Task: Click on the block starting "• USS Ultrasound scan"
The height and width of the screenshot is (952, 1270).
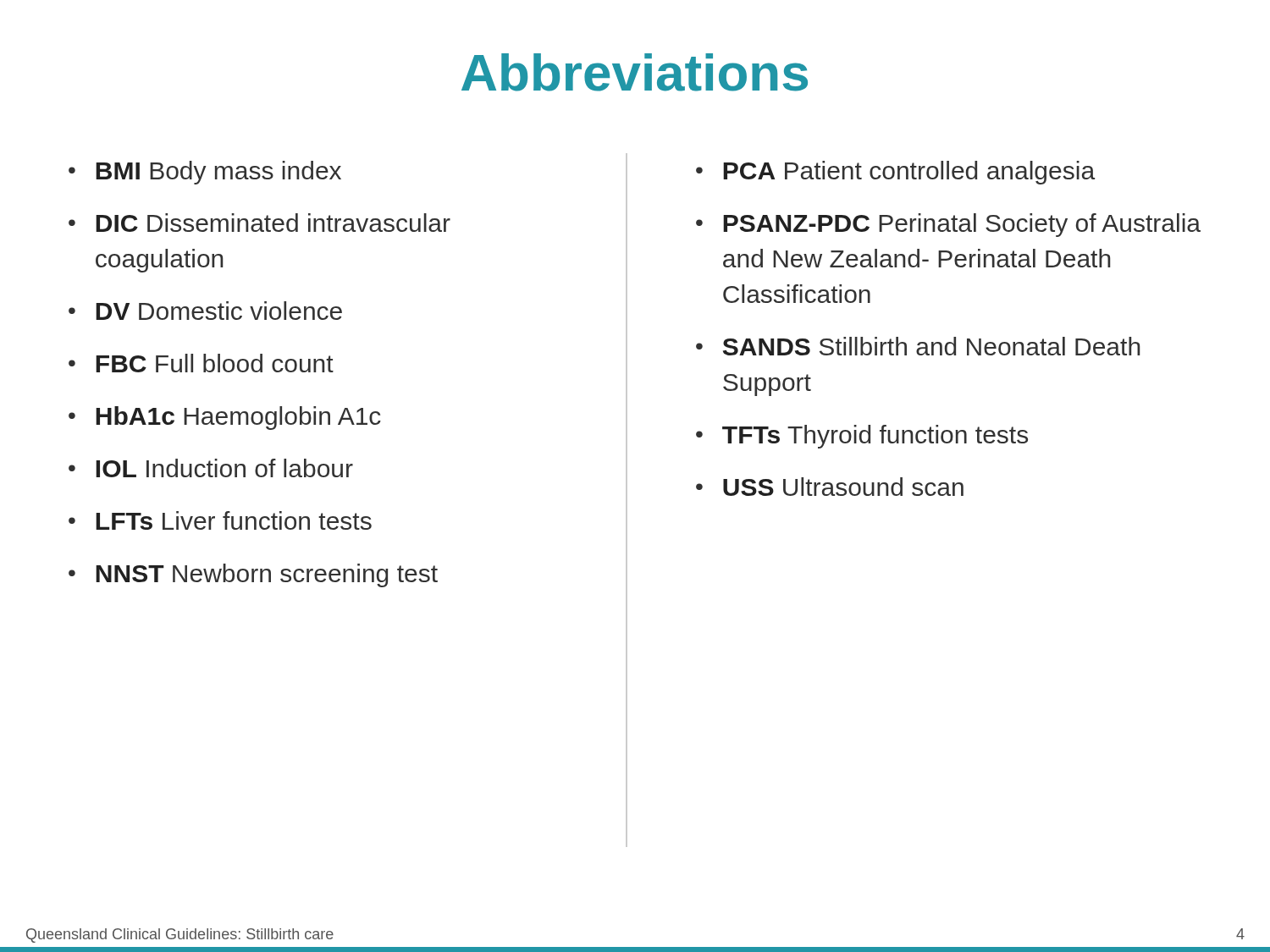Action: pyautogui.click(x=830, y=487)
